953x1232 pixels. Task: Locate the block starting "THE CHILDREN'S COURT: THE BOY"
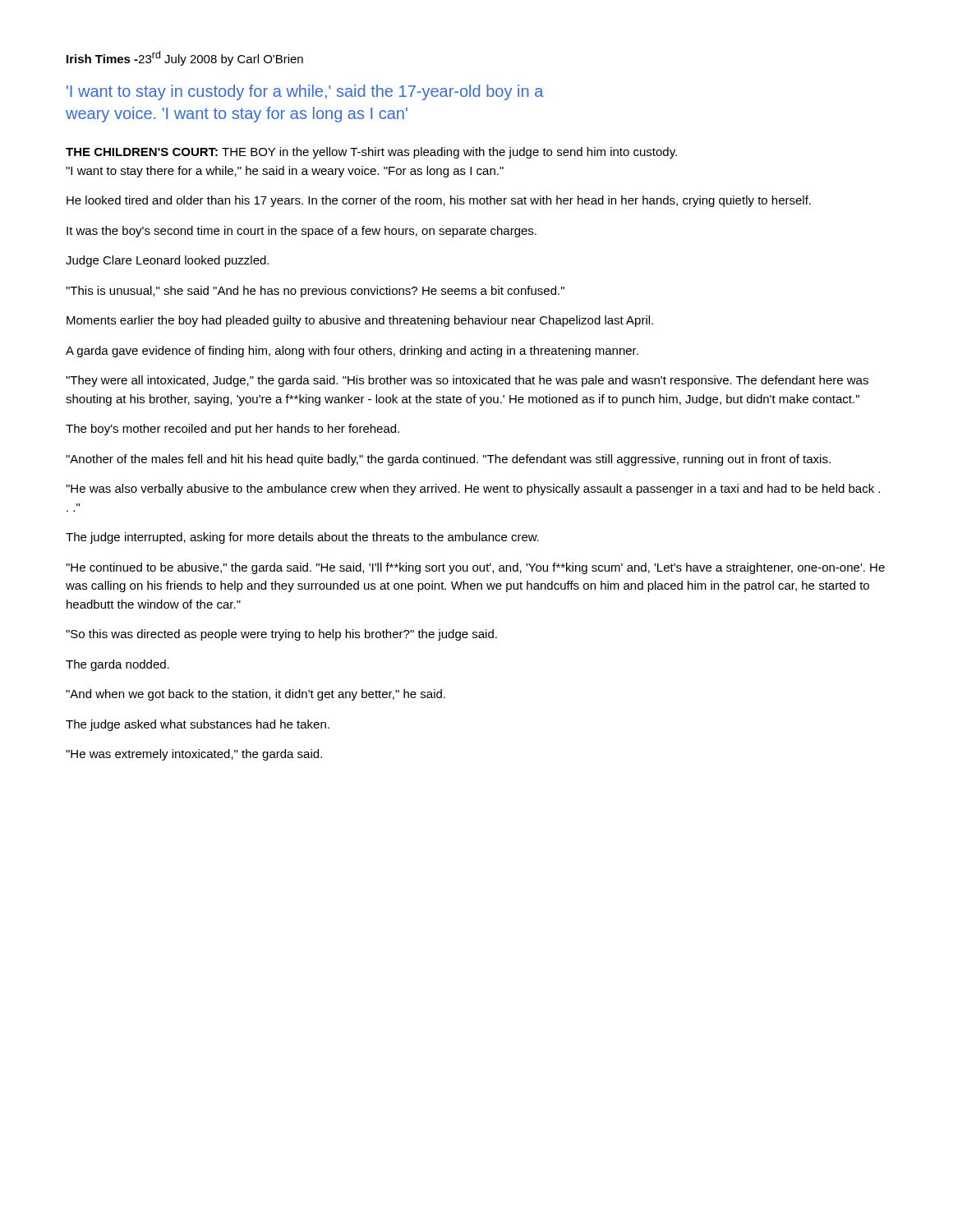(x=372, y=161)
